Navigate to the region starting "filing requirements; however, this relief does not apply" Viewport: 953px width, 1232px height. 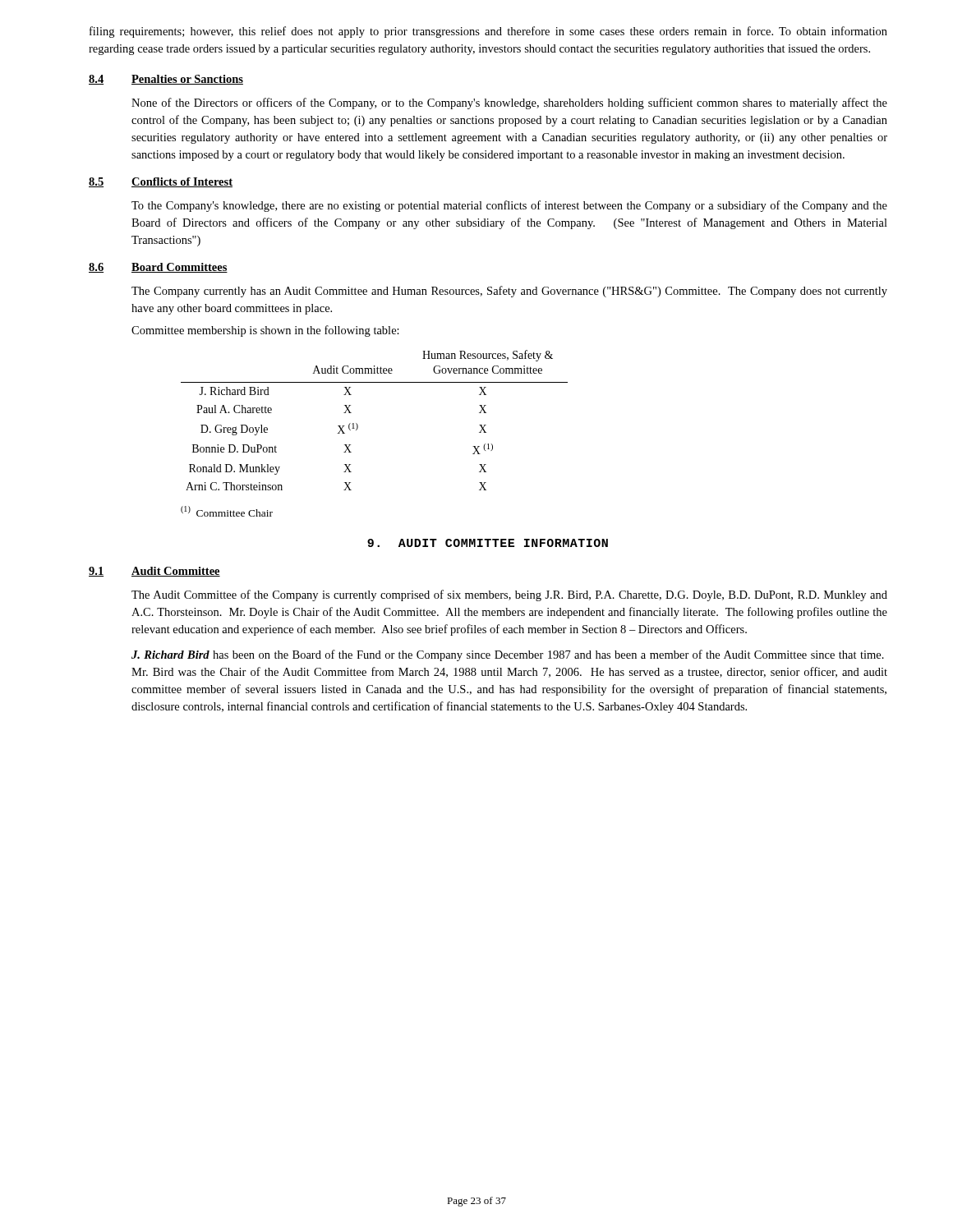click(x=488, y=40)
